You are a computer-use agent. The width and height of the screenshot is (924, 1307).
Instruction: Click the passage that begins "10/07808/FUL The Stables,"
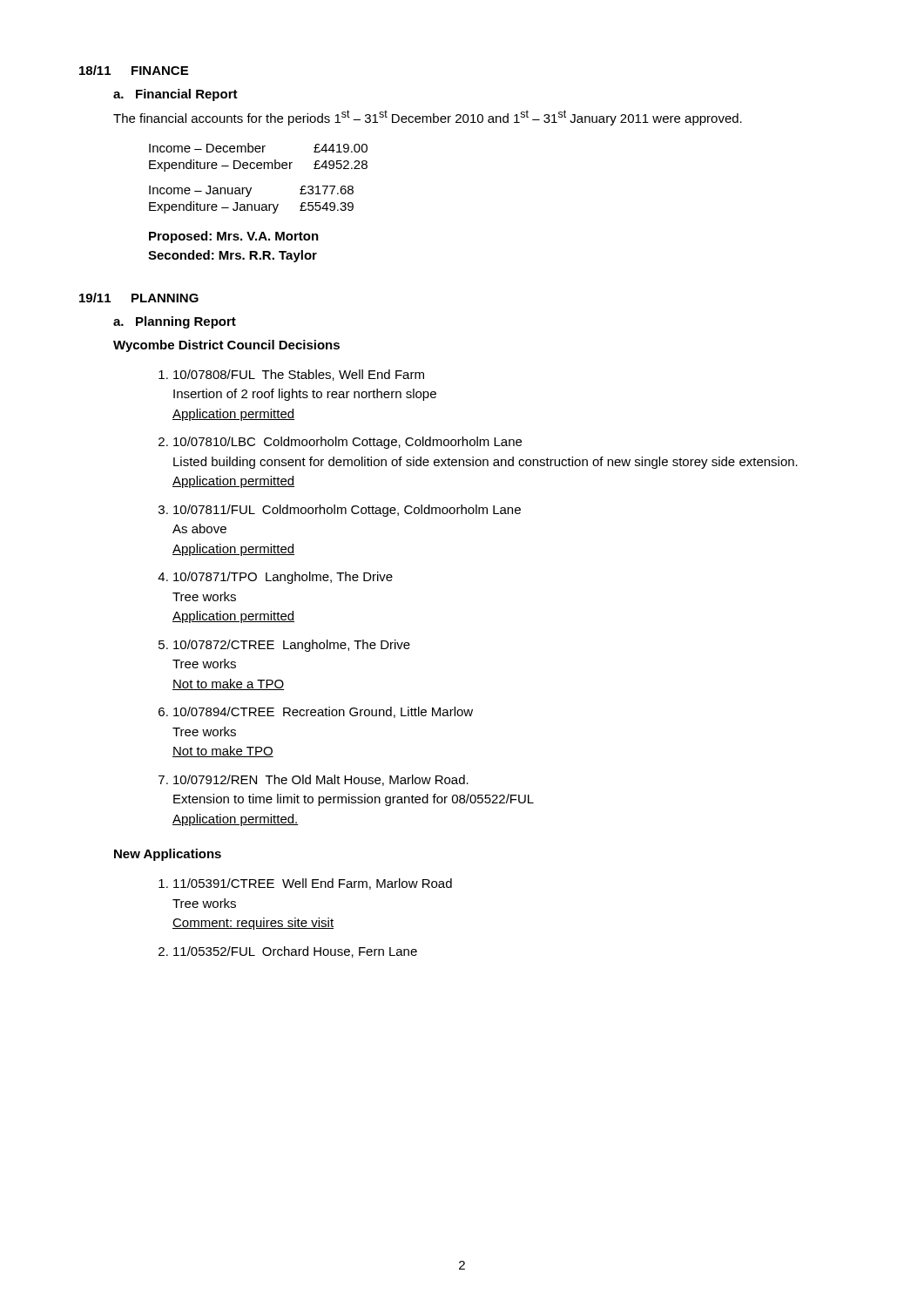[305, 393]
